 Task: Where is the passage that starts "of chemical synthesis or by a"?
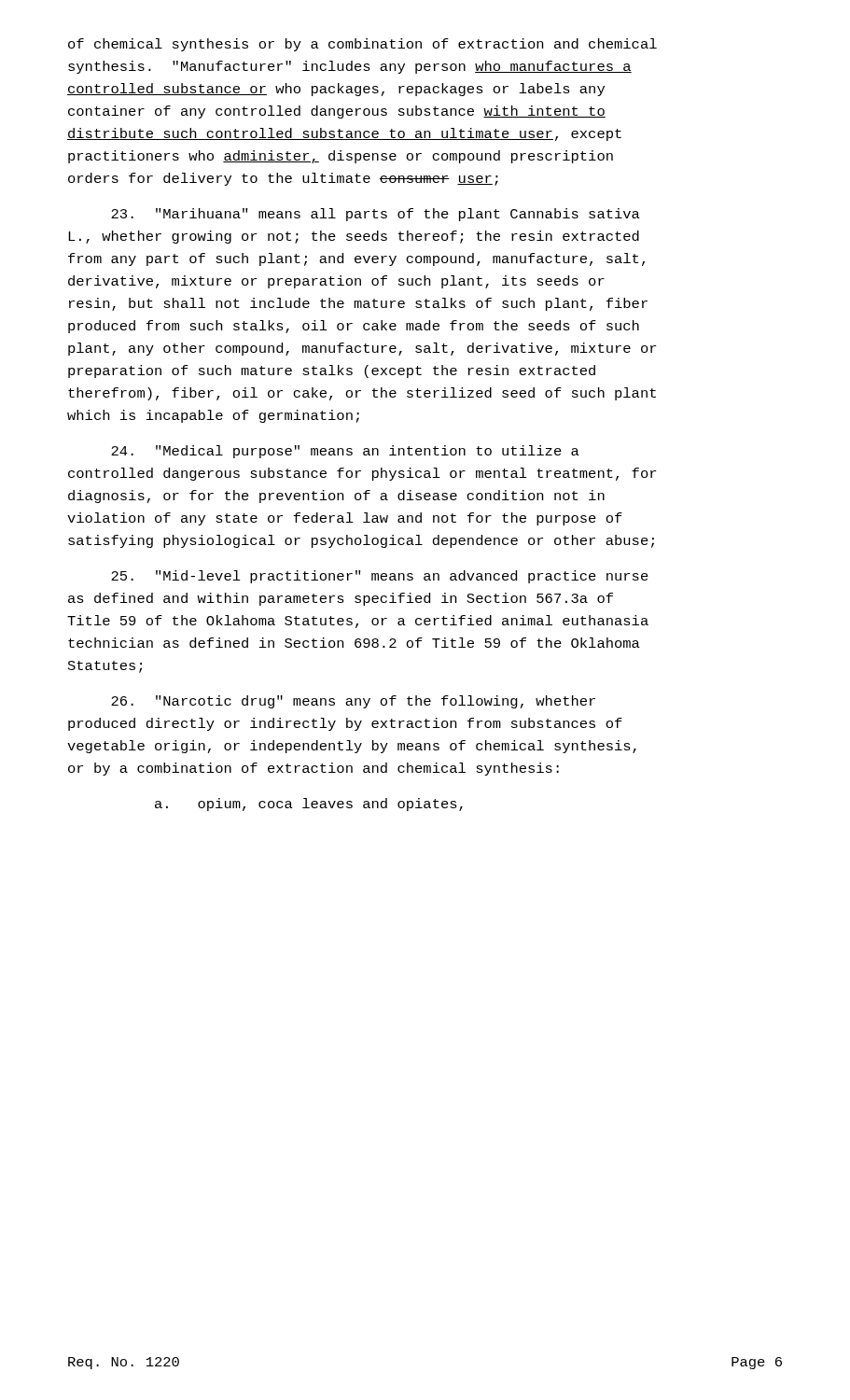coord(425,112)
